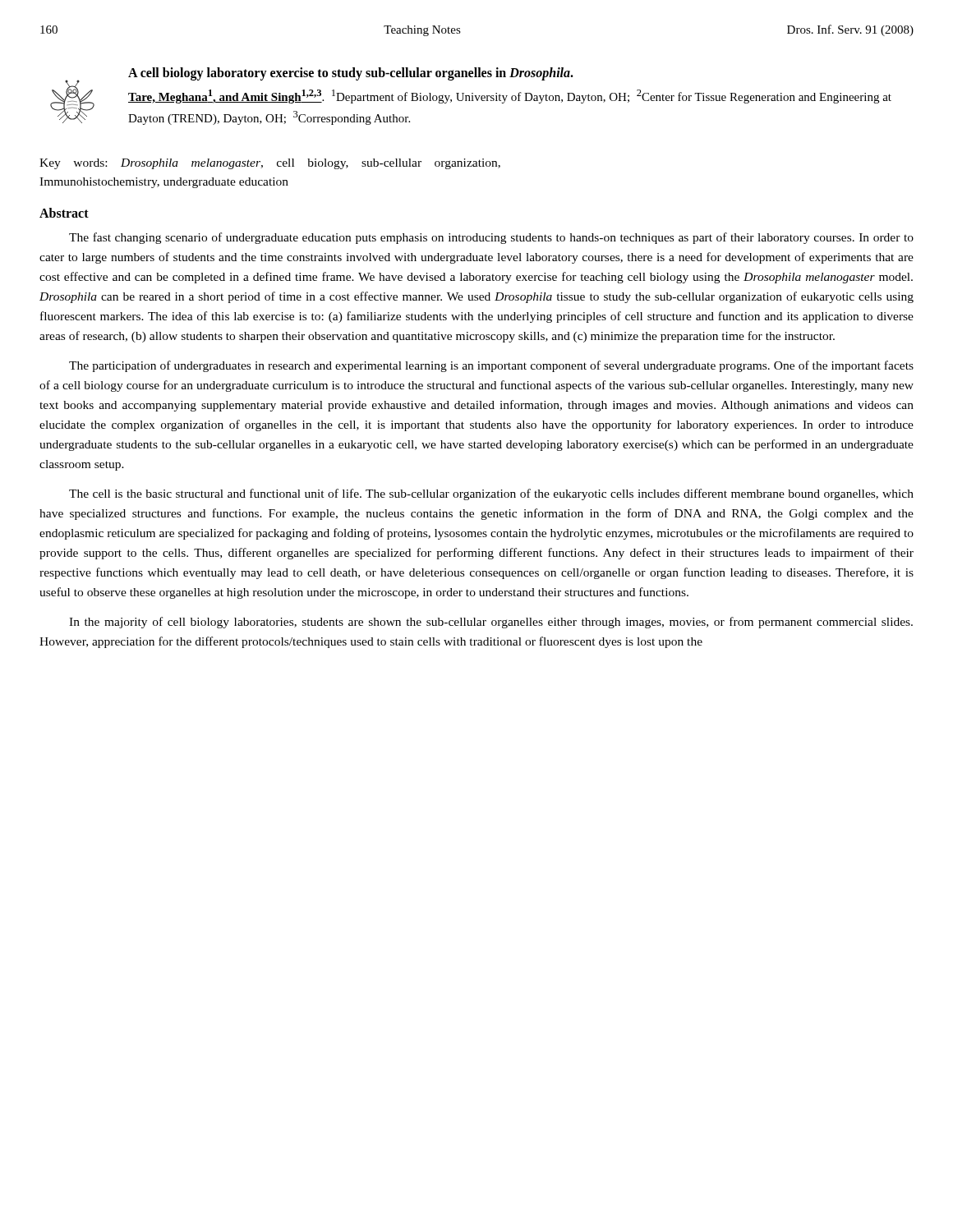
Task: Click on the text starting "A cell biology"
Action: pyautogui.click(x=351, y=73)
